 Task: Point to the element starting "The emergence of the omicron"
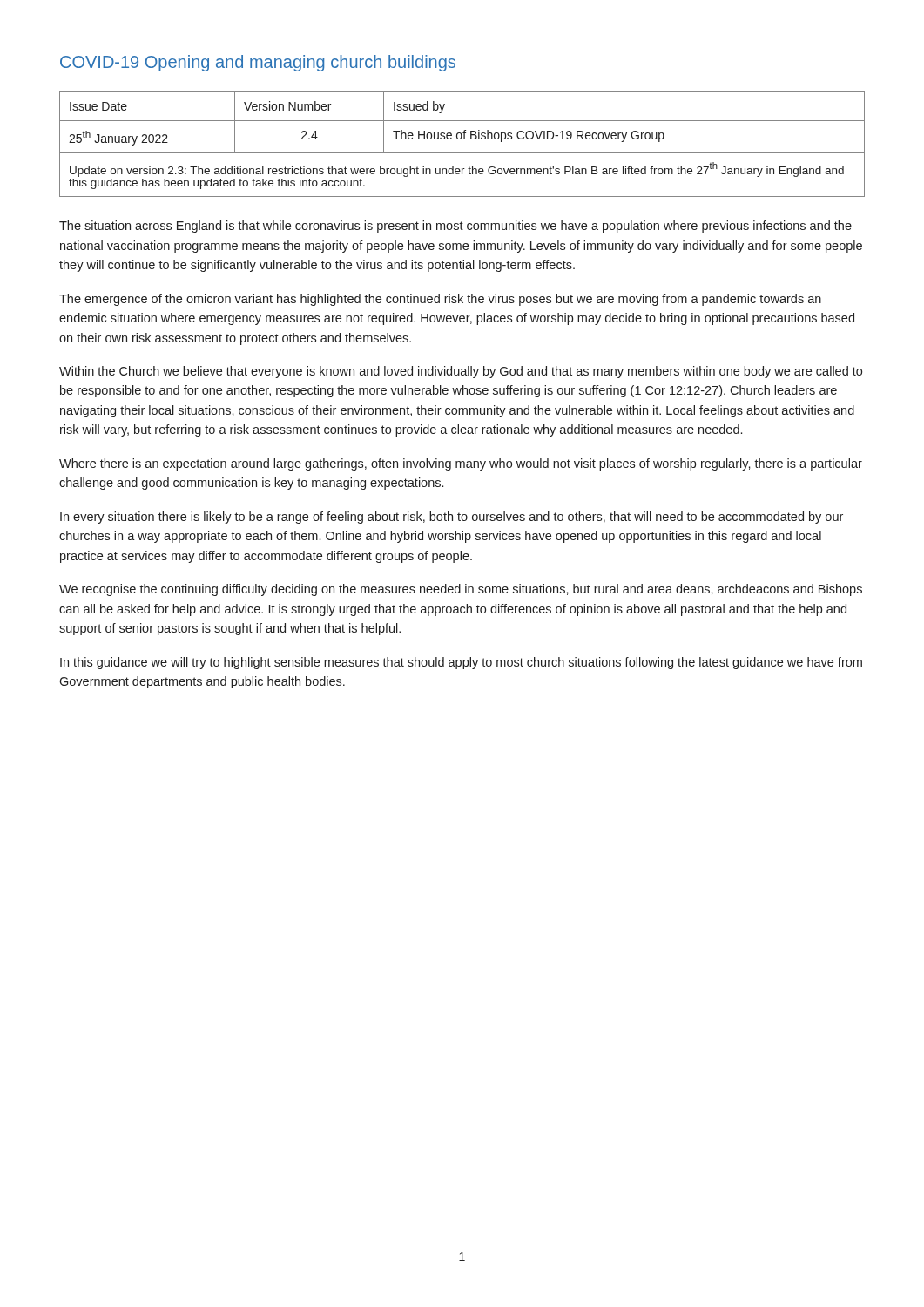[x=462, y=318]
